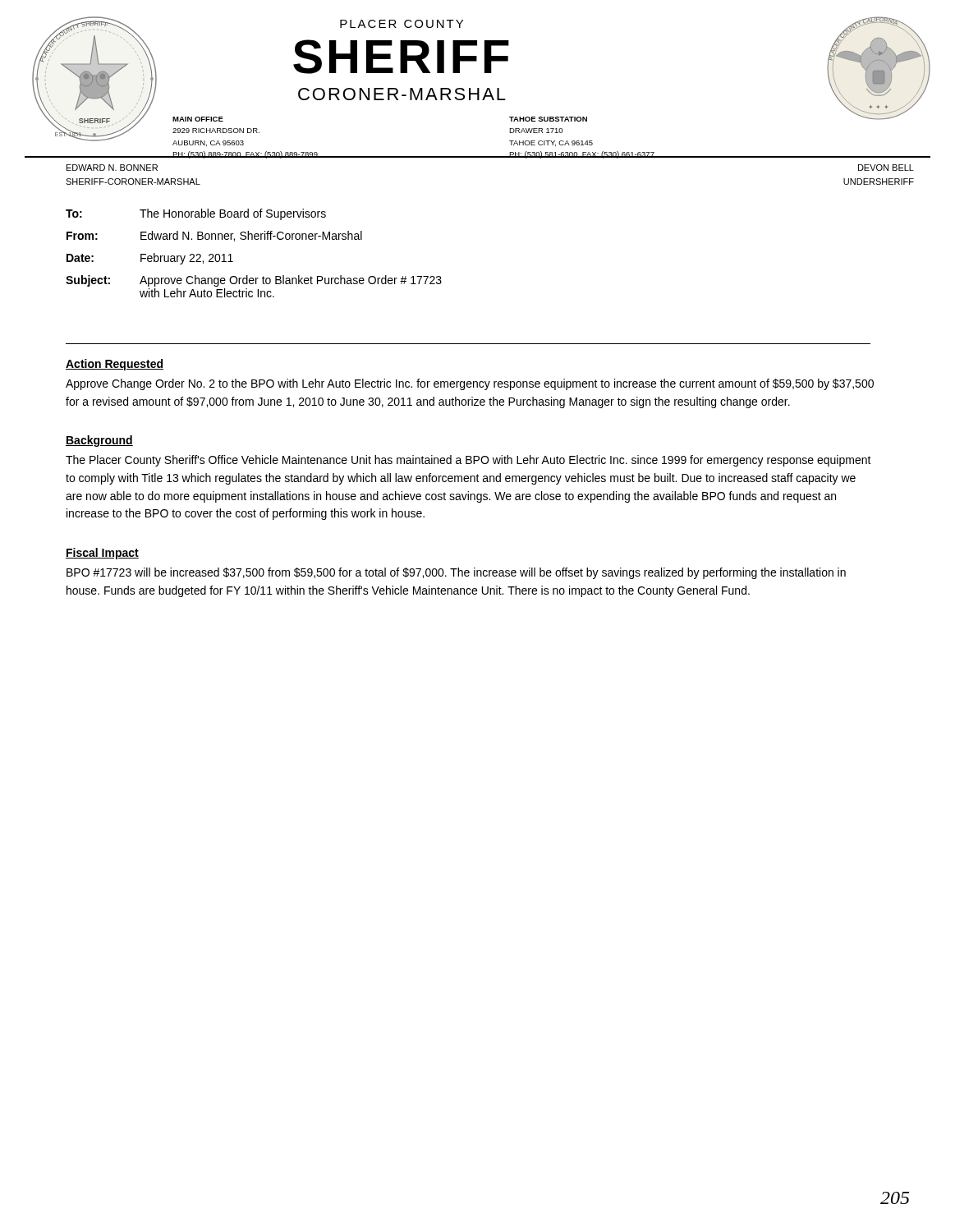Viewport: 955px width, 1232px height.
Task: Navigate to the text starting "Date: February 22, 2011"
Action: pyautogui.click(x=150, y=258)
